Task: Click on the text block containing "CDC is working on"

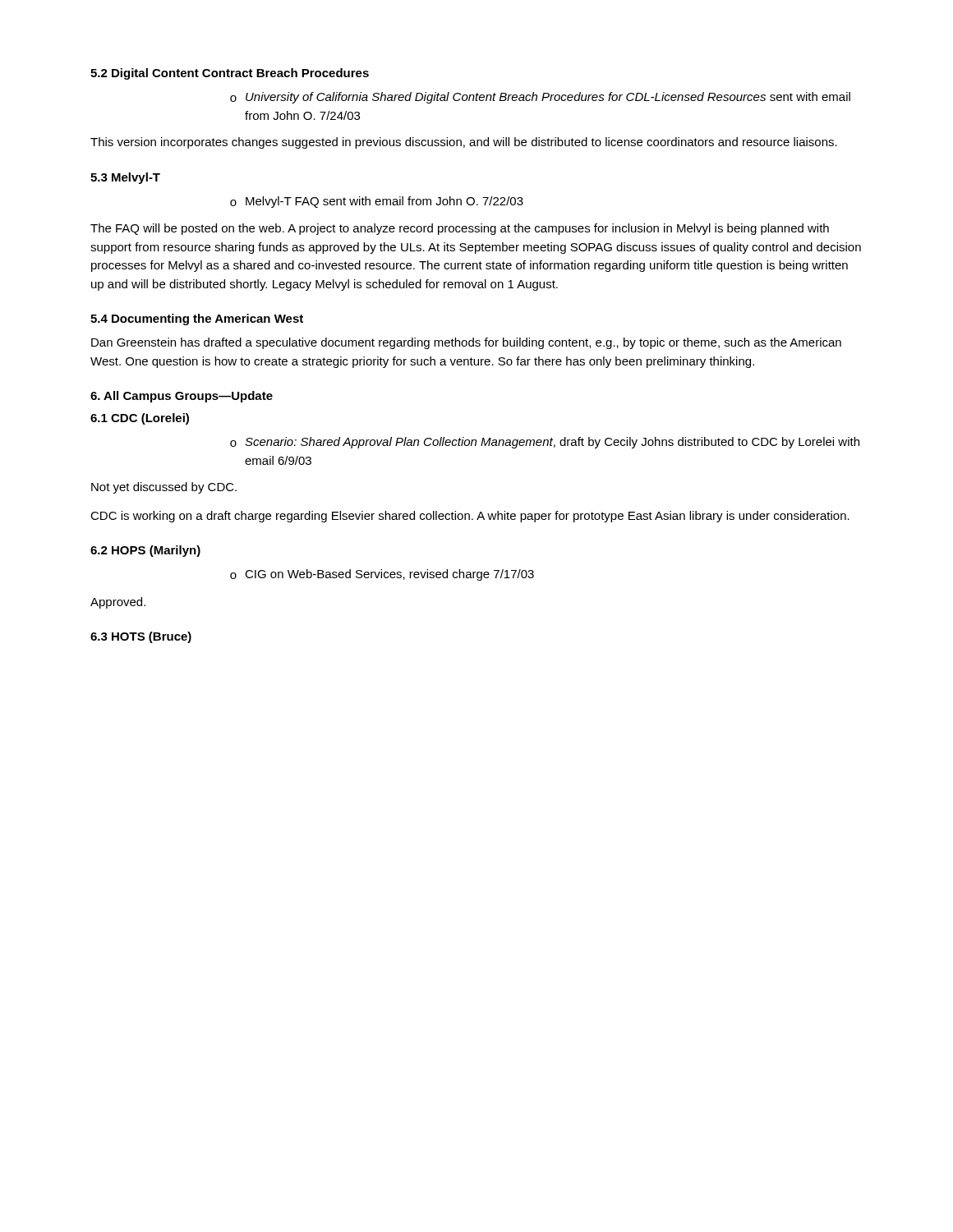Action: tap(470, 515)
